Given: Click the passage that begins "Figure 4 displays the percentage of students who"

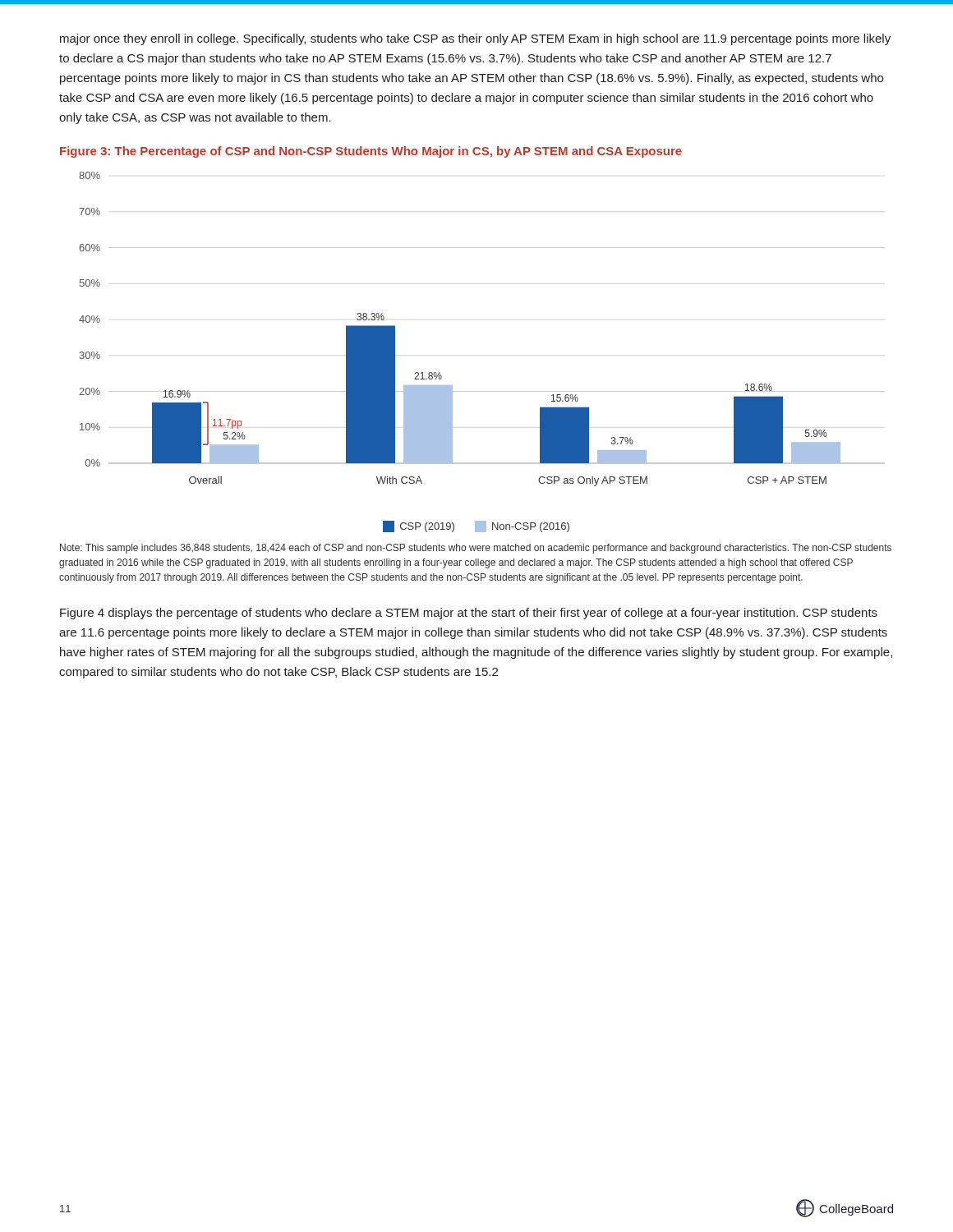Looking at the screenshot, I should tap(476, 642).
